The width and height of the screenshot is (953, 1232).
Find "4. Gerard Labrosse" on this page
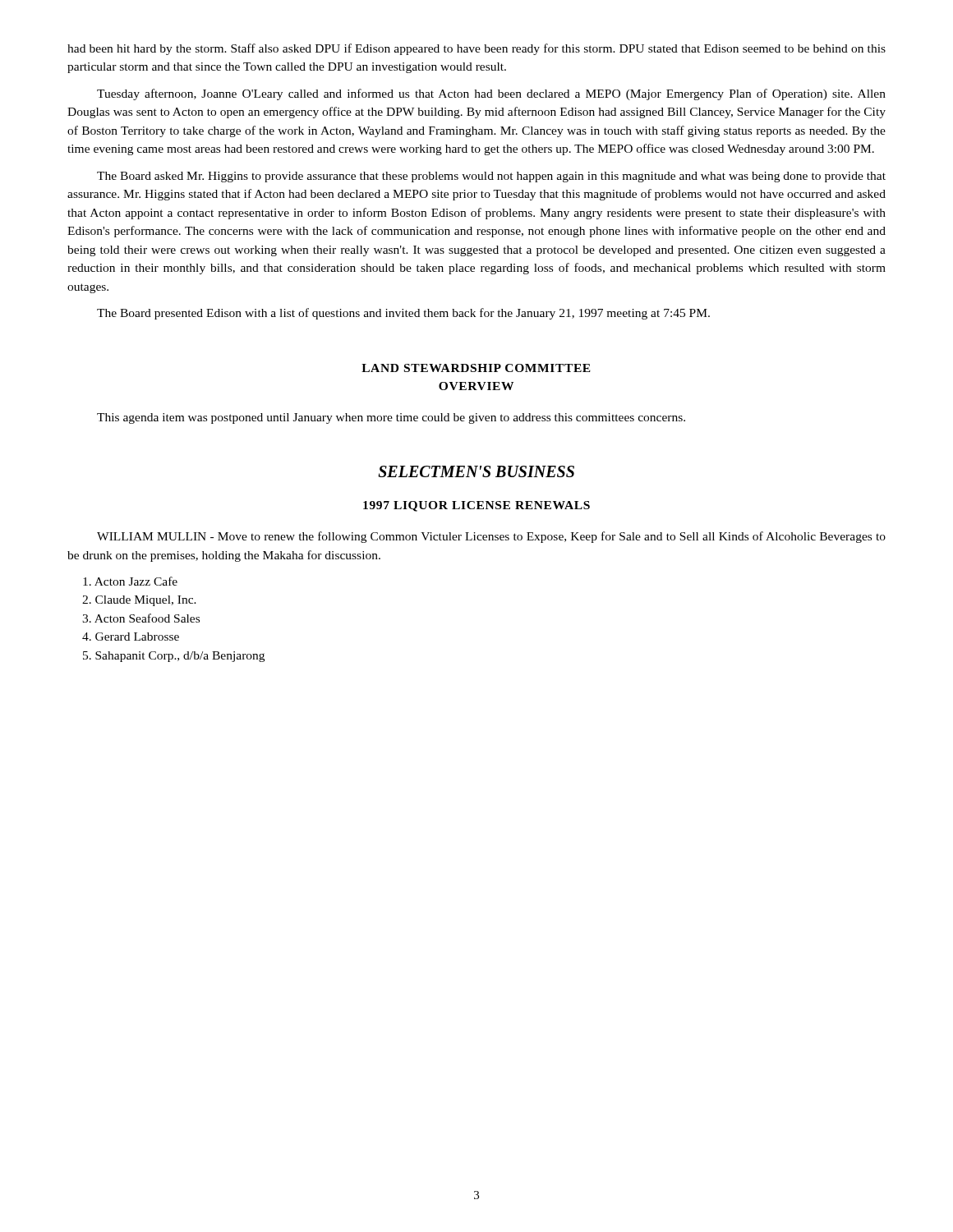pyautogui.click(x=131, y=636)
